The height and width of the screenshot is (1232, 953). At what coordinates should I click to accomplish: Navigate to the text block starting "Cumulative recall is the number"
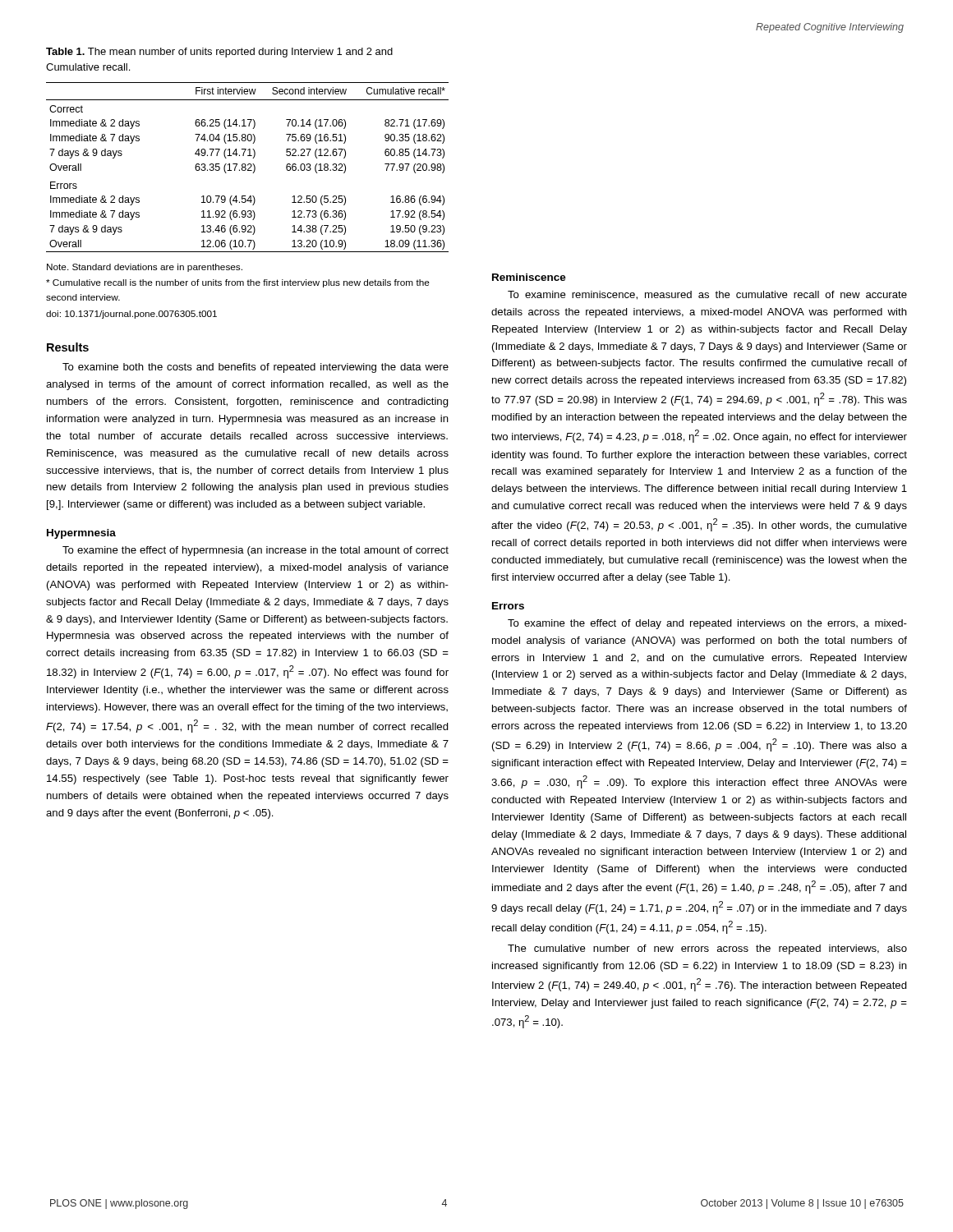tap(238, 290)
